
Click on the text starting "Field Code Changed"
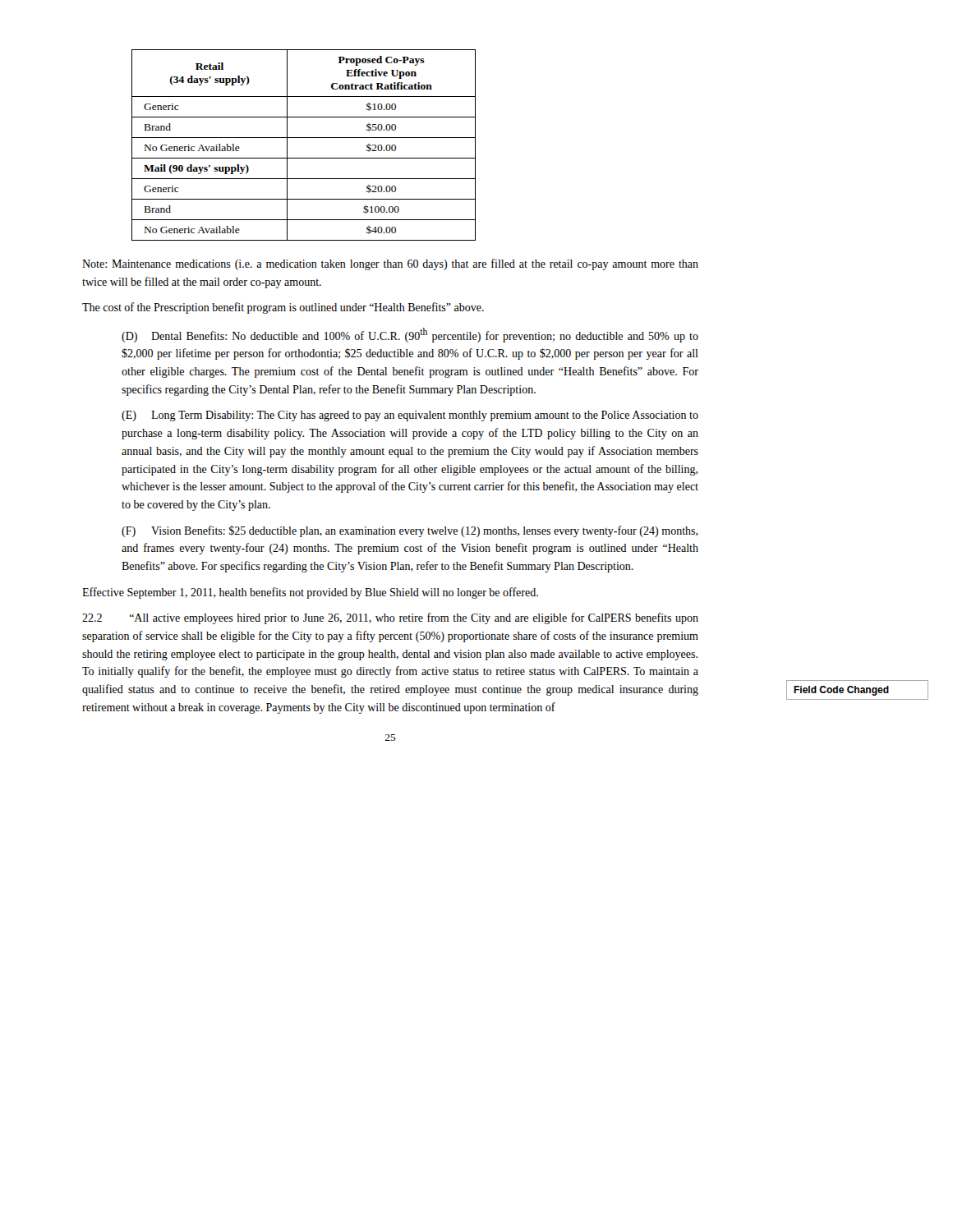coord(841,690)
